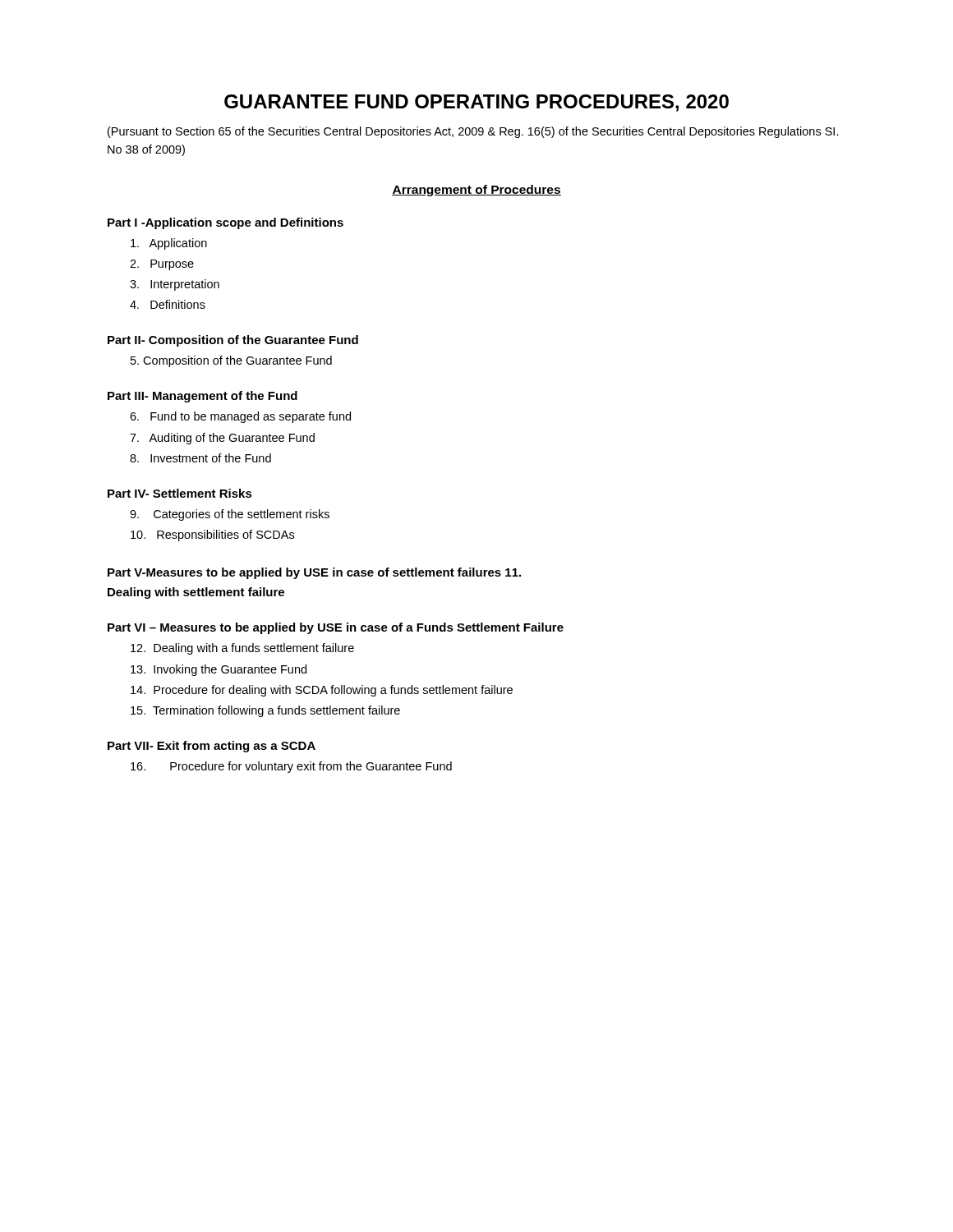Point to the element starting "6. Fund to be managed as"

(241, 417)
